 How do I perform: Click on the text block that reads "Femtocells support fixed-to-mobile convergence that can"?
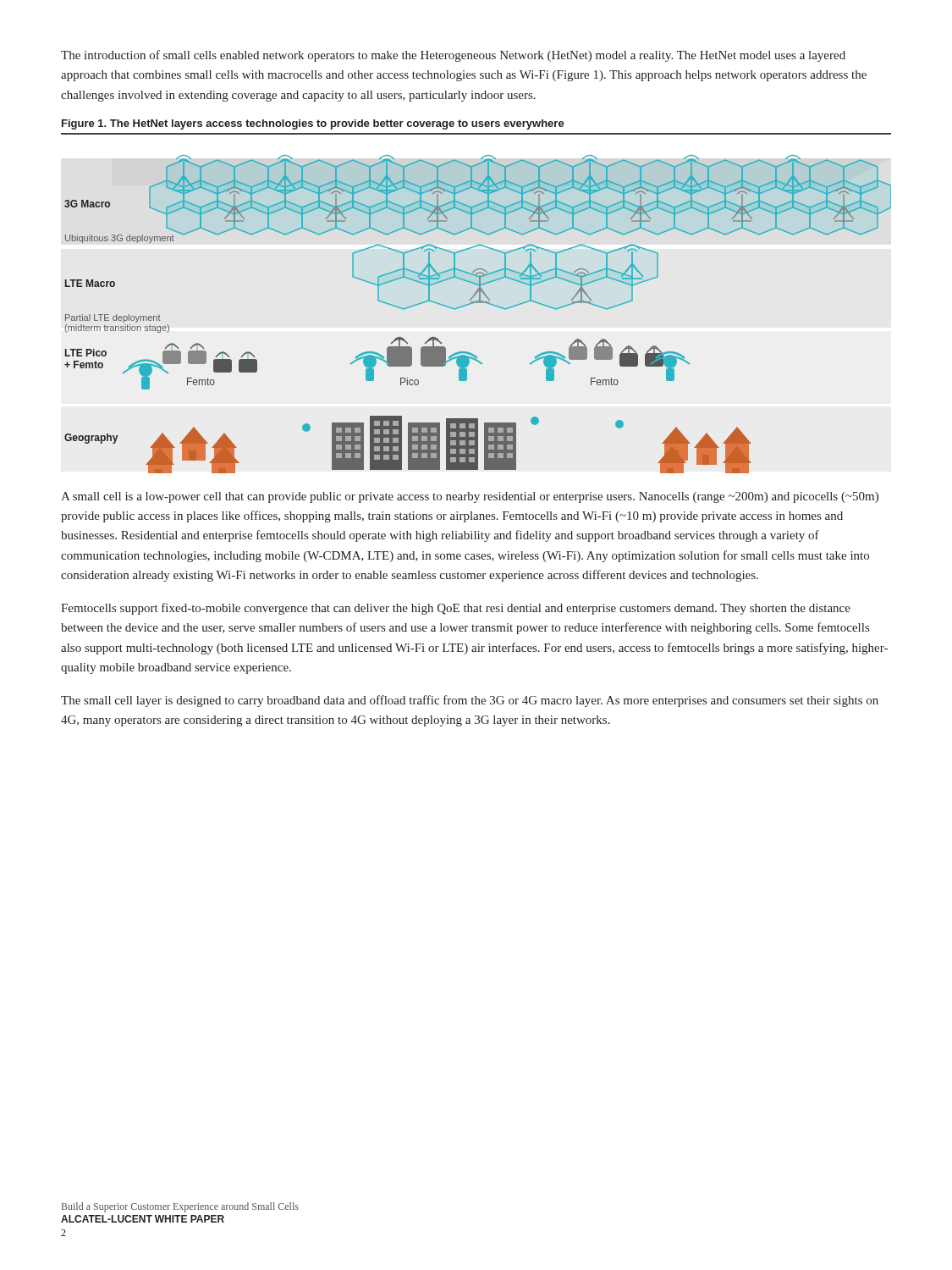click(475, 637)
